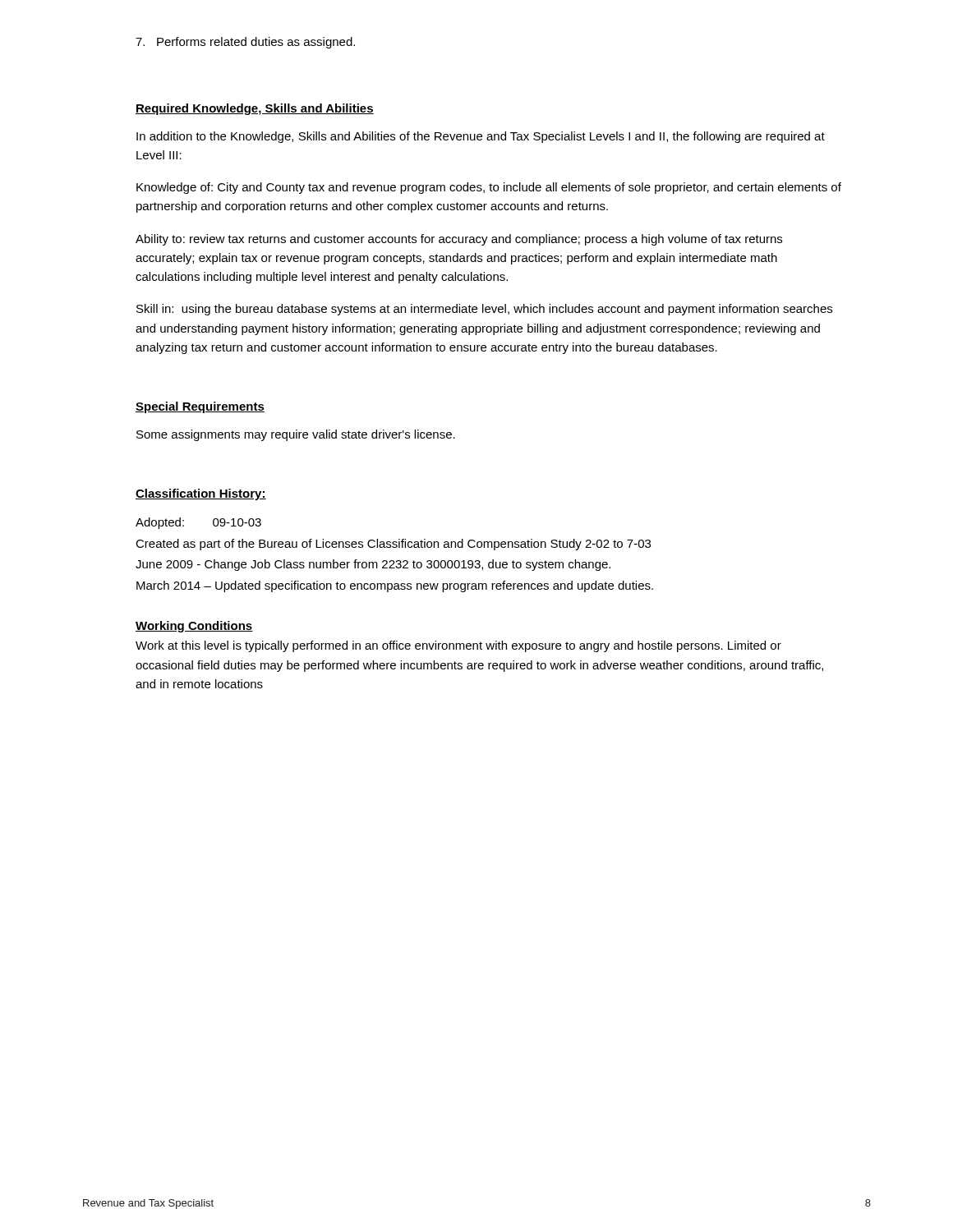The width and height of the screenshot is (953, 1232).
Task: Navigate to the text starting "Classification History:"
Action: tap(201, 493)
